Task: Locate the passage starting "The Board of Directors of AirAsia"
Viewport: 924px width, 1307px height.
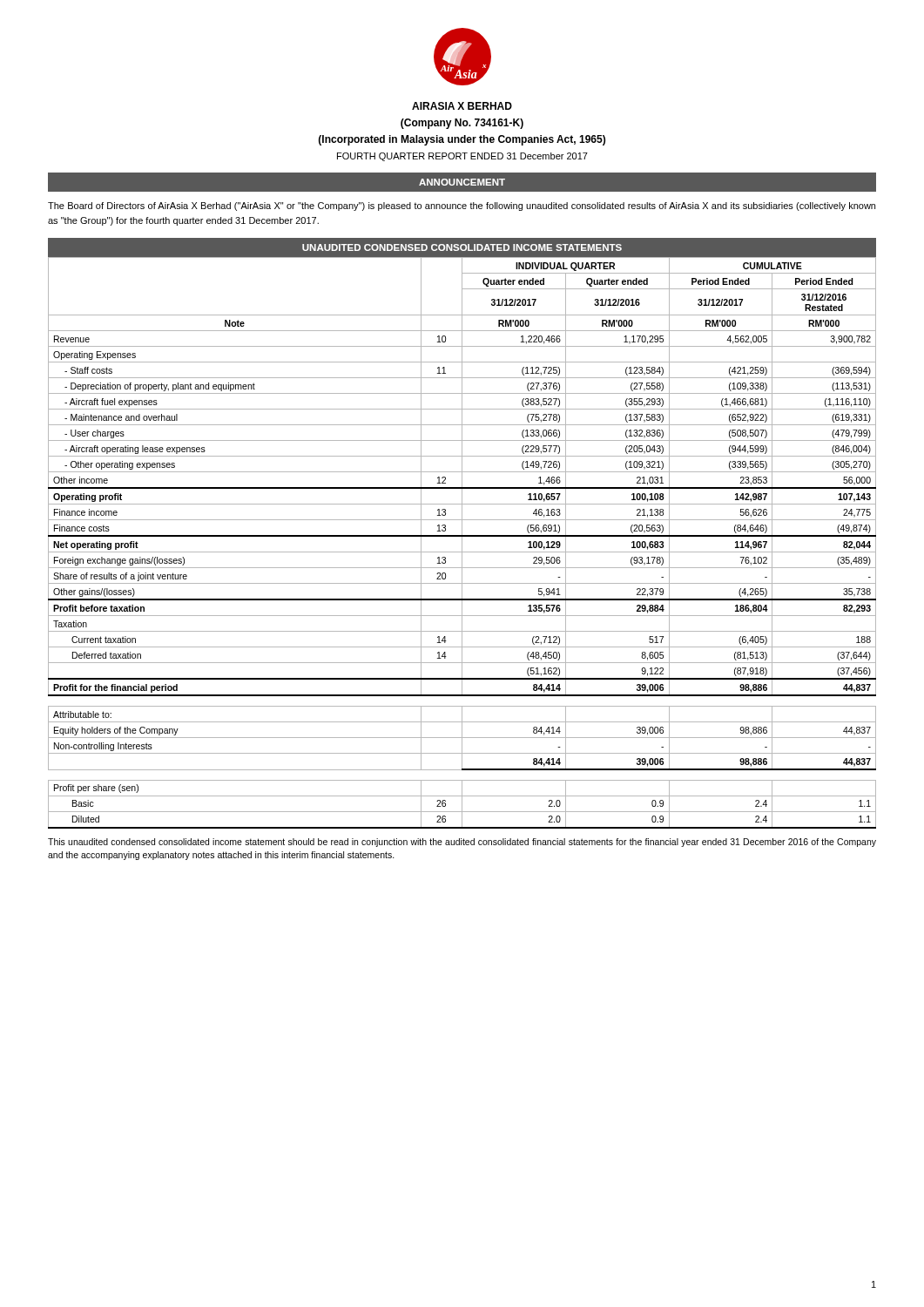Action: coord(462,213)
